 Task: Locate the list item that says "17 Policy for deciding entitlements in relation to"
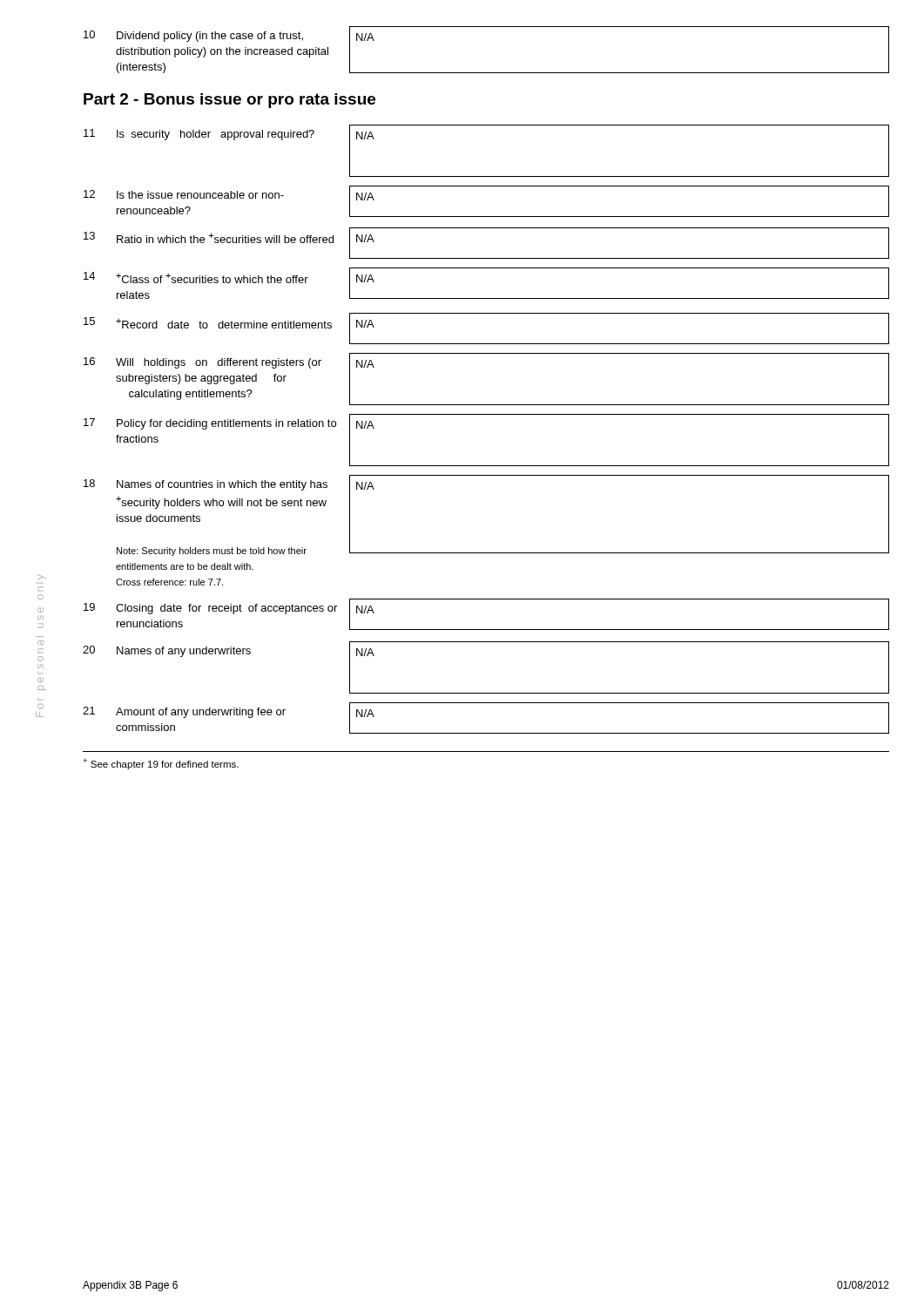tap(486, 440)
